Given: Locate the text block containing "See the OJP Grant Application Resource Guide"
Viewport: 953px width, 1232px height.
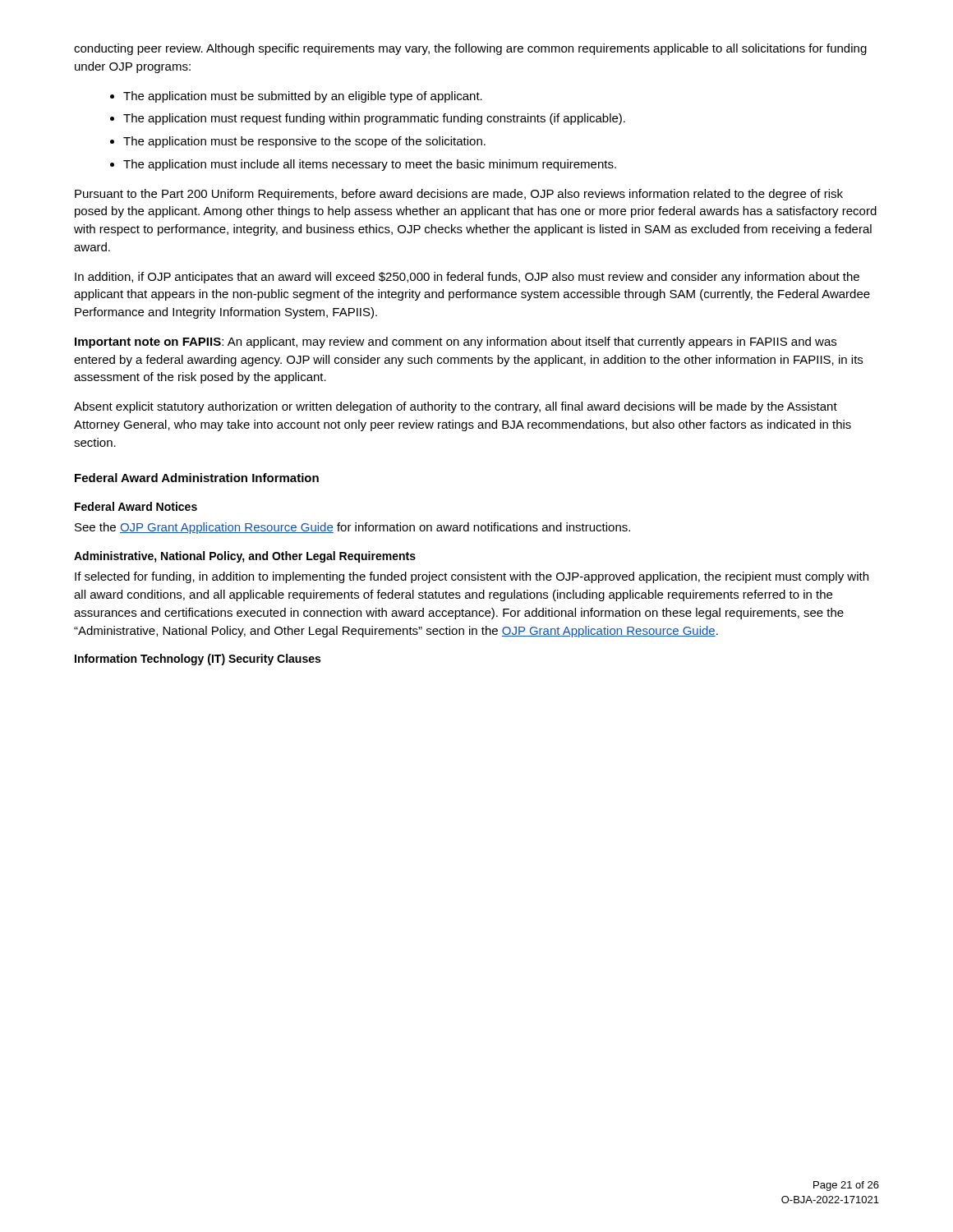Looking at the screenshot, I should pos(476,527).
